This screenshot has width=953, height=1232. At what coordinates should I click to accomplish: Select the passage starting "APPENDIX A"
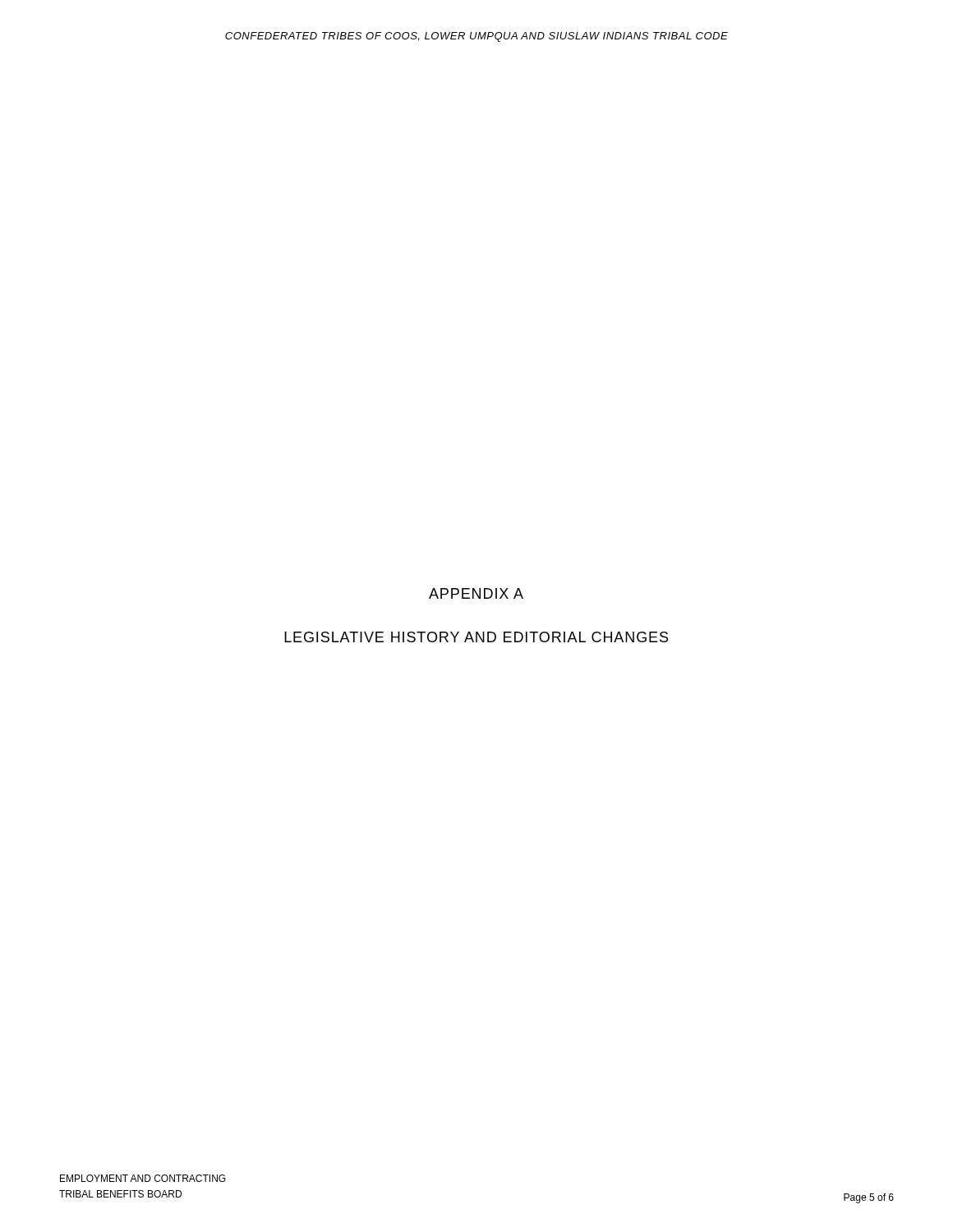click(x=476, y=594)
